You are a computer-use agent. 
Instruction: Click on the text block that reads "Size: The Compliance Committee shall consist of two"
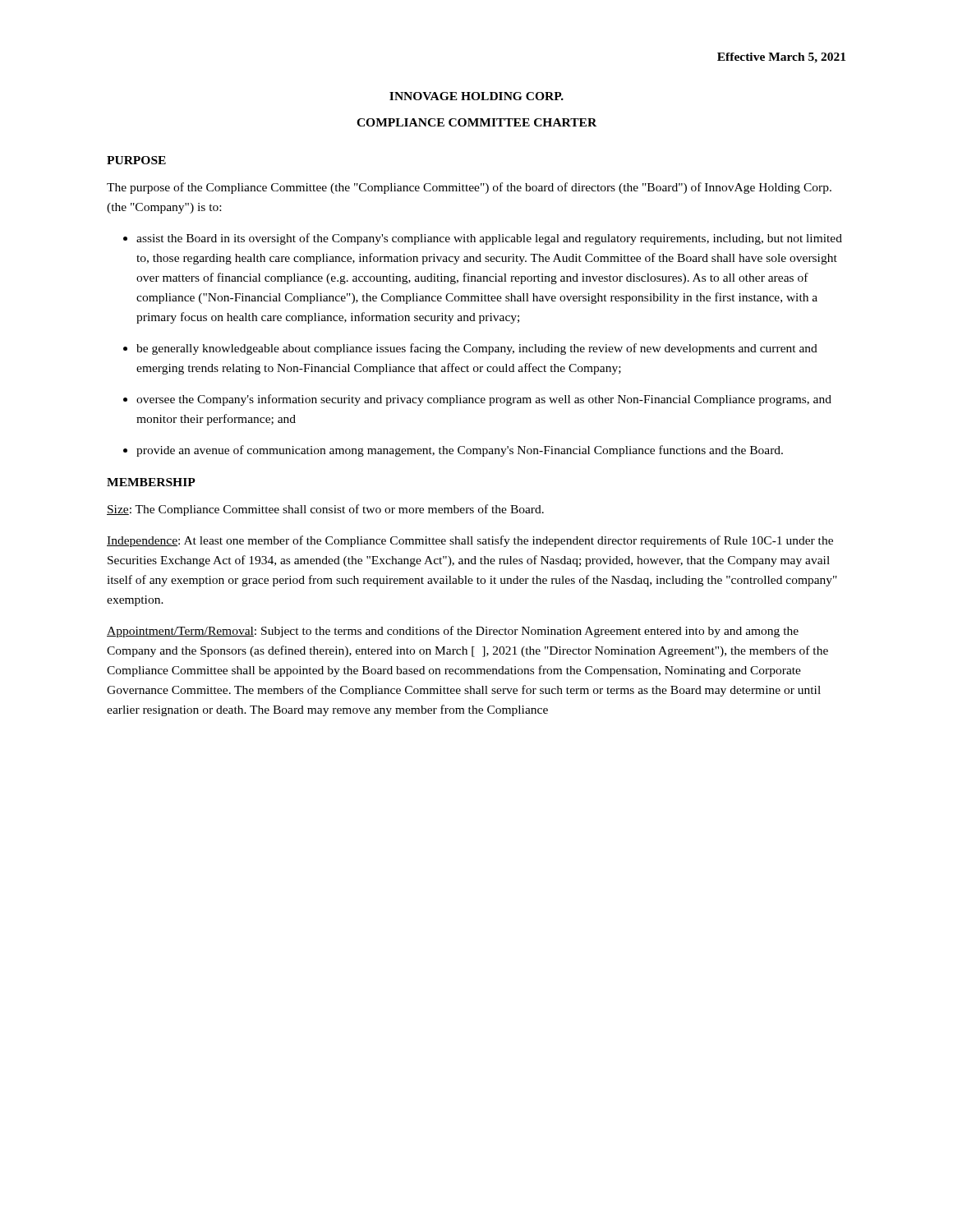(326, 509)
